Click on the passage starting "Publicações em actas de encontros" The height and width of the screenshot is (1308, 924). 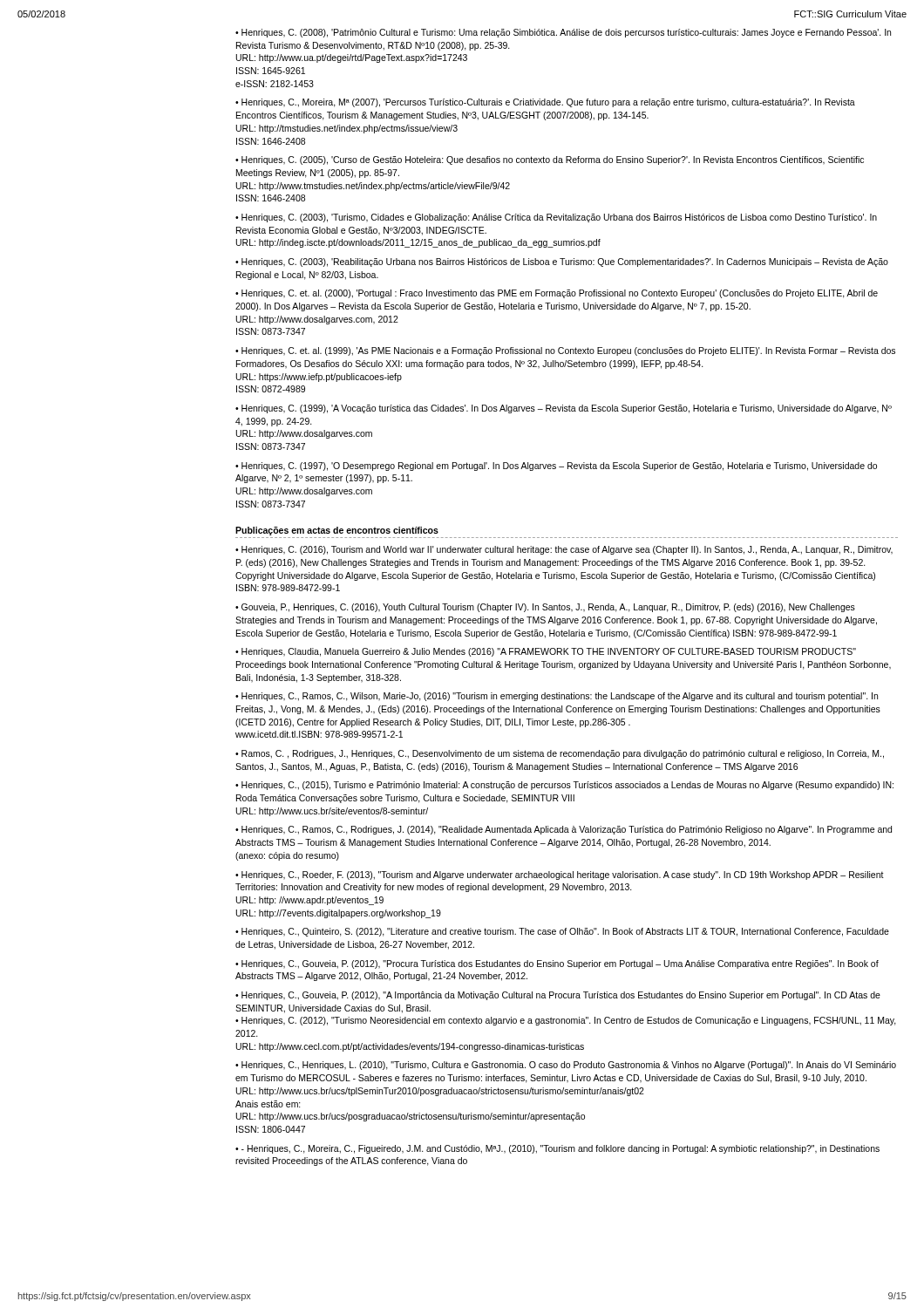click(x=337, y=531)
